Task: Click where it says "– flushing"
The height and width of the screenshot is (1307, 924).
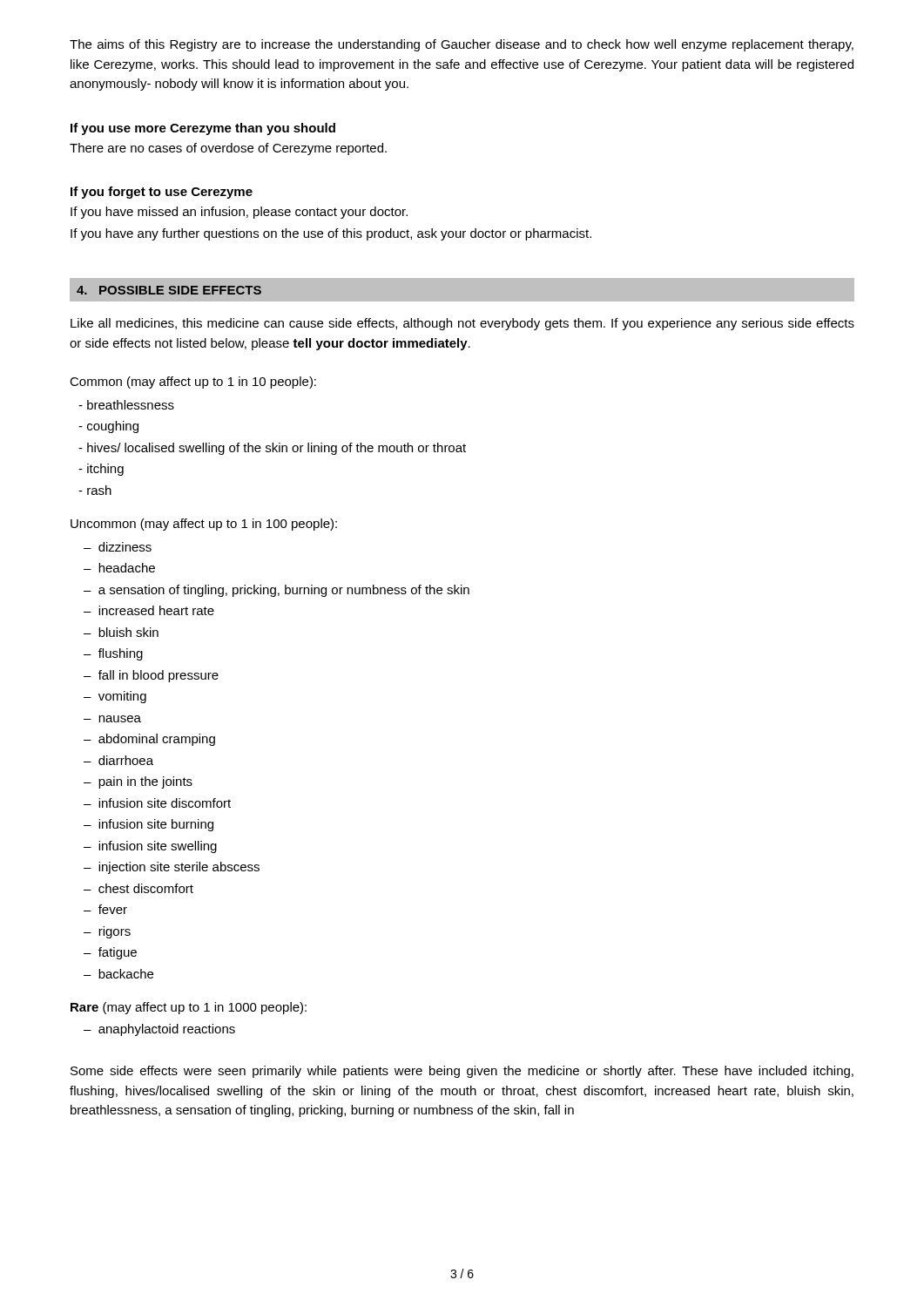Action: pyautogui.click(x=113, y=653)
